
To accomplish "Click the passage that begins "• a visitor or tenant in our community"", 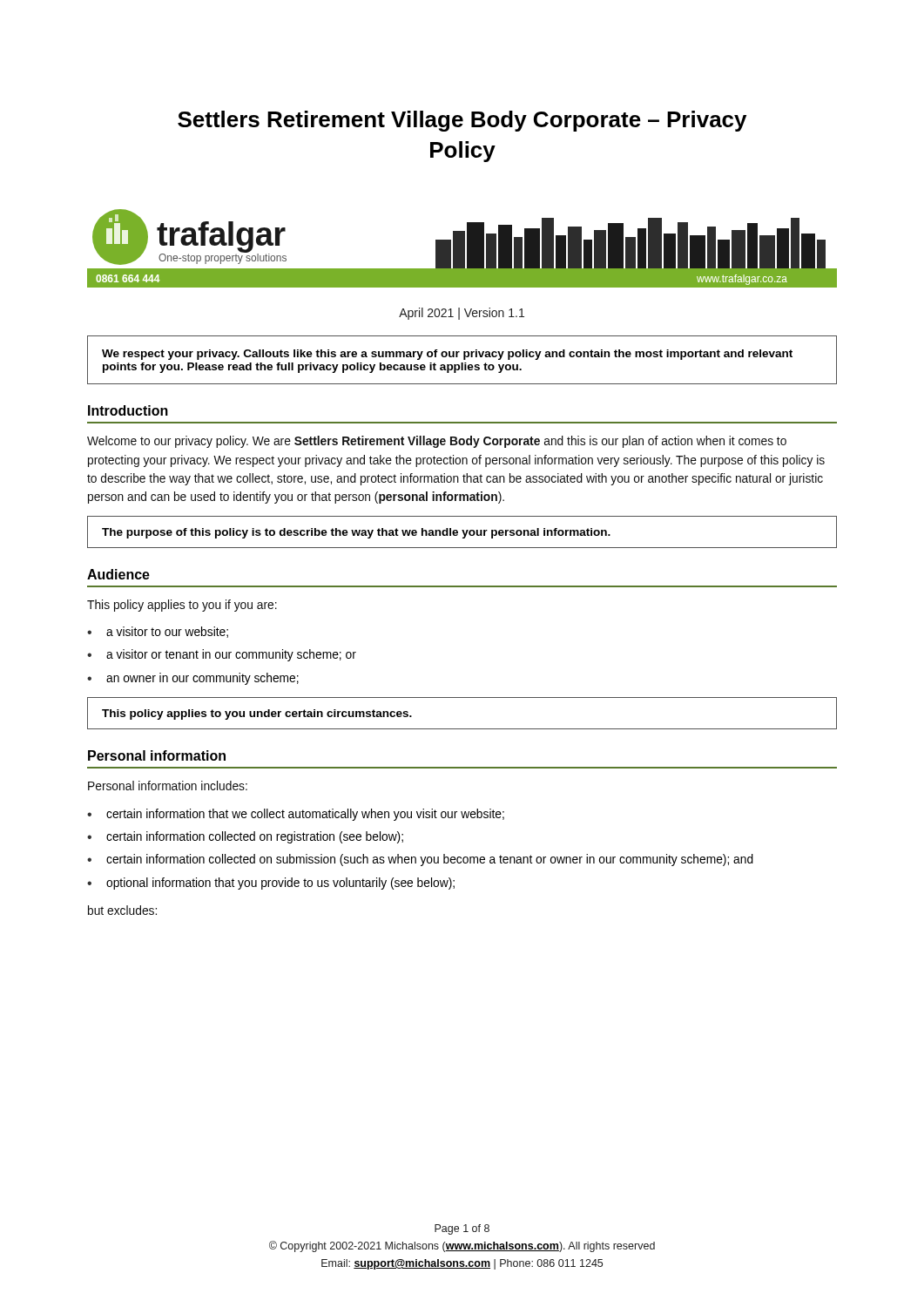I will click(222, 655).
